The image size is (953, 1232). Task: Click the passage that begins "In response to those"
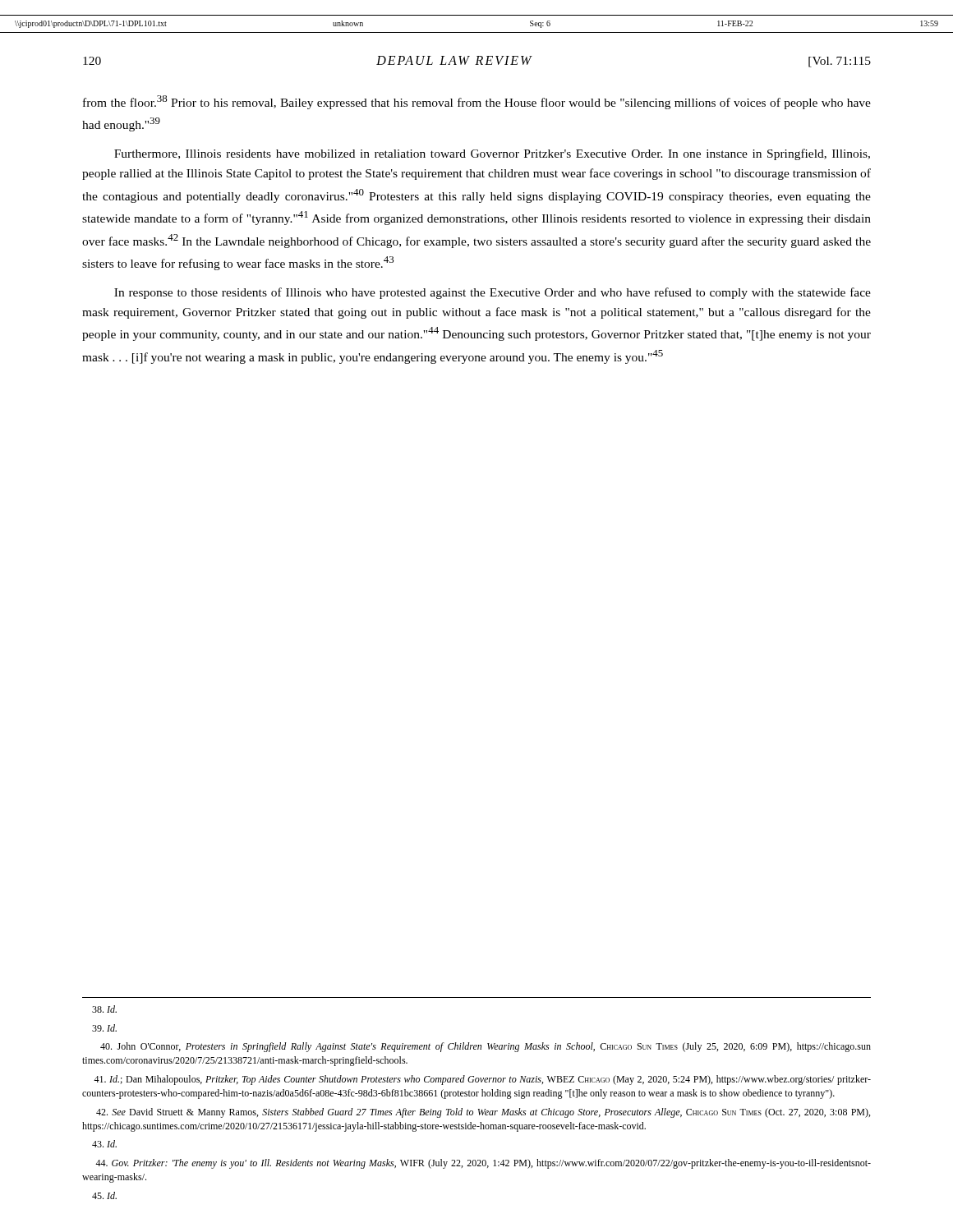476,324
